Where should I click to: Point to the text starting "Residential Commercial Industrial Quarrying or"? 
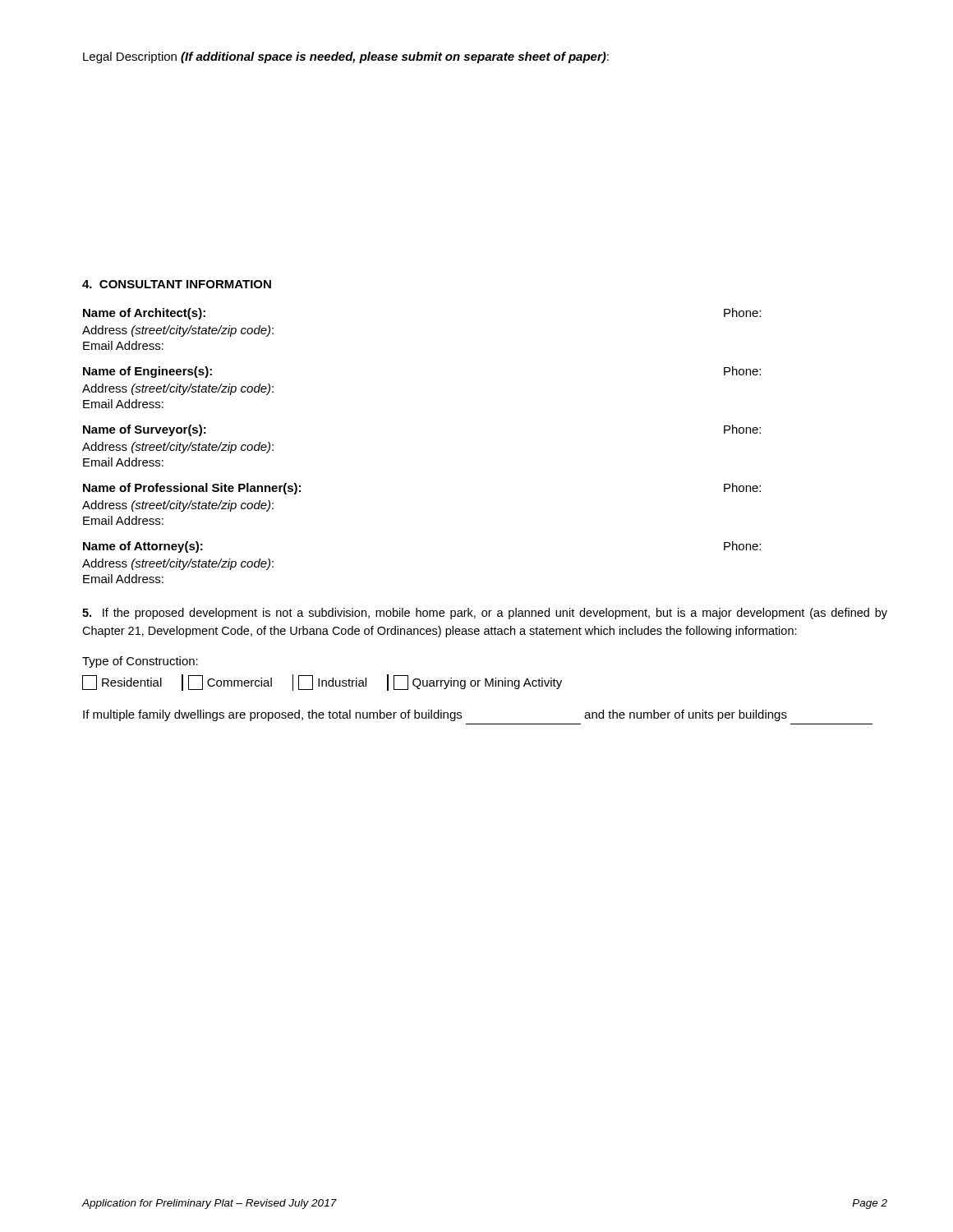(322, 682)
